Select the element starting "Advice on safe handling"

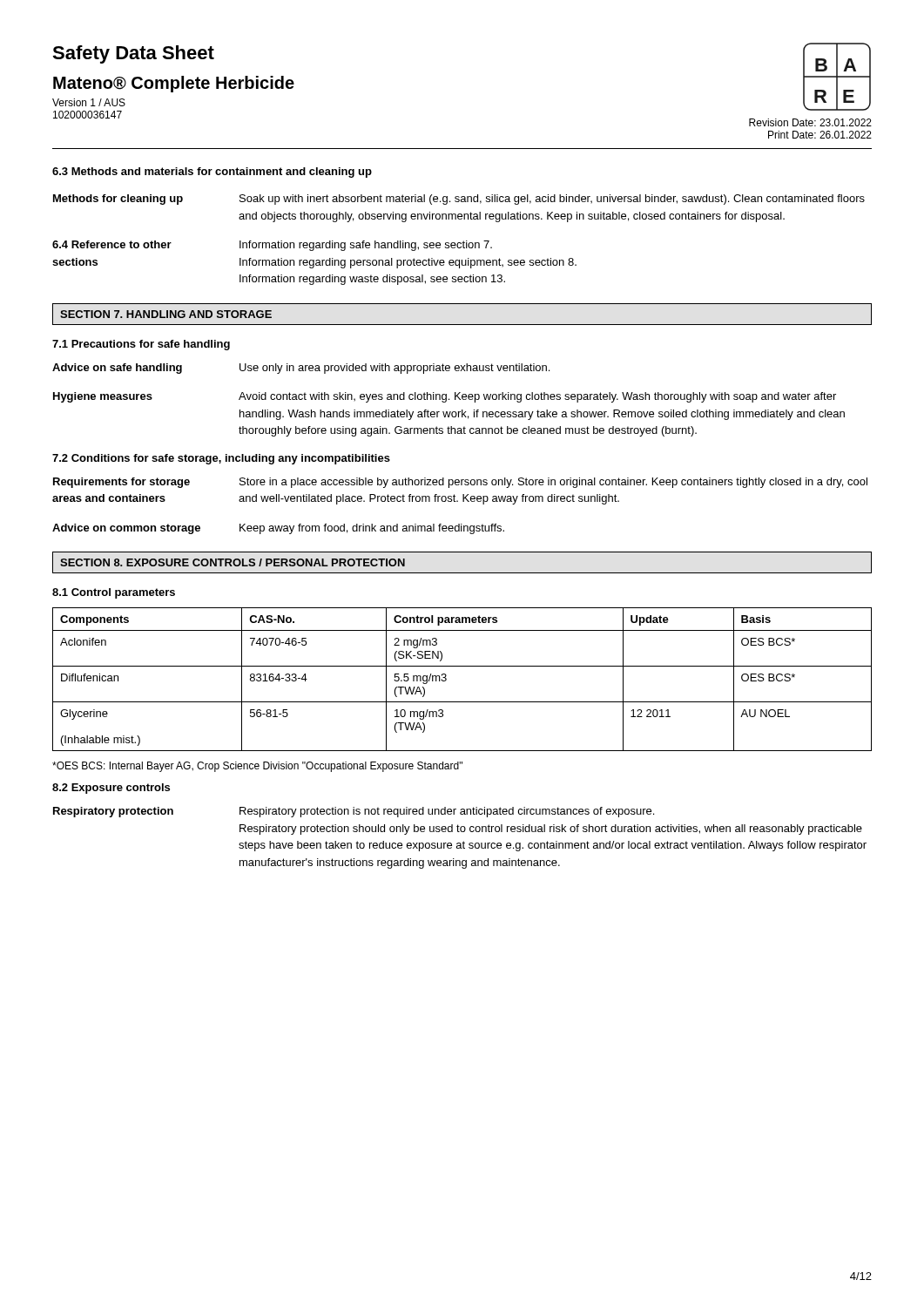[117, 367]
